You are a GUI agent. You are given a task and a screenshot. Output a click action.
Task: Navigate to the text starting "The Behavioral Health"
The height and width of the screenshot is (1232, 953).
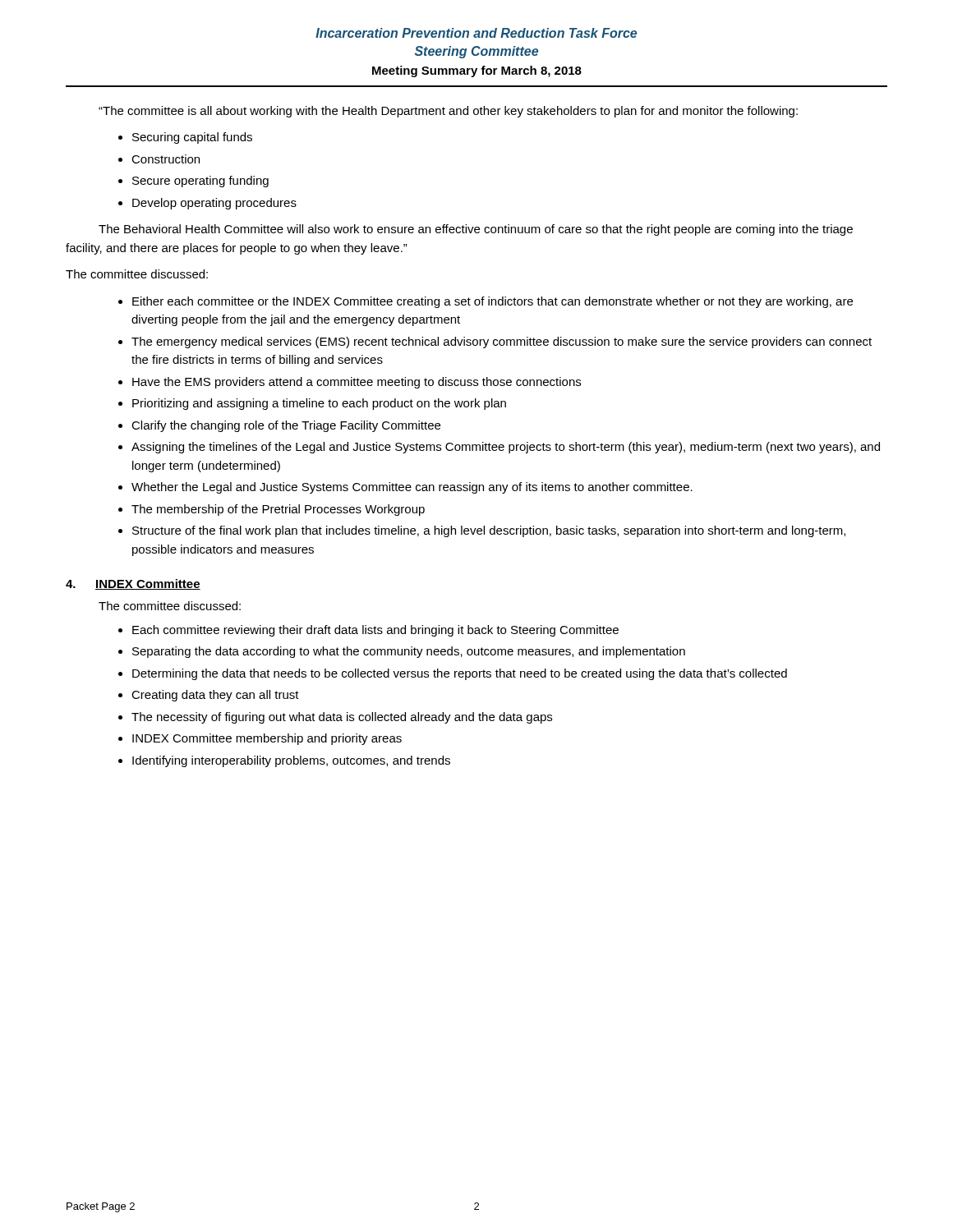coord(459,238)
